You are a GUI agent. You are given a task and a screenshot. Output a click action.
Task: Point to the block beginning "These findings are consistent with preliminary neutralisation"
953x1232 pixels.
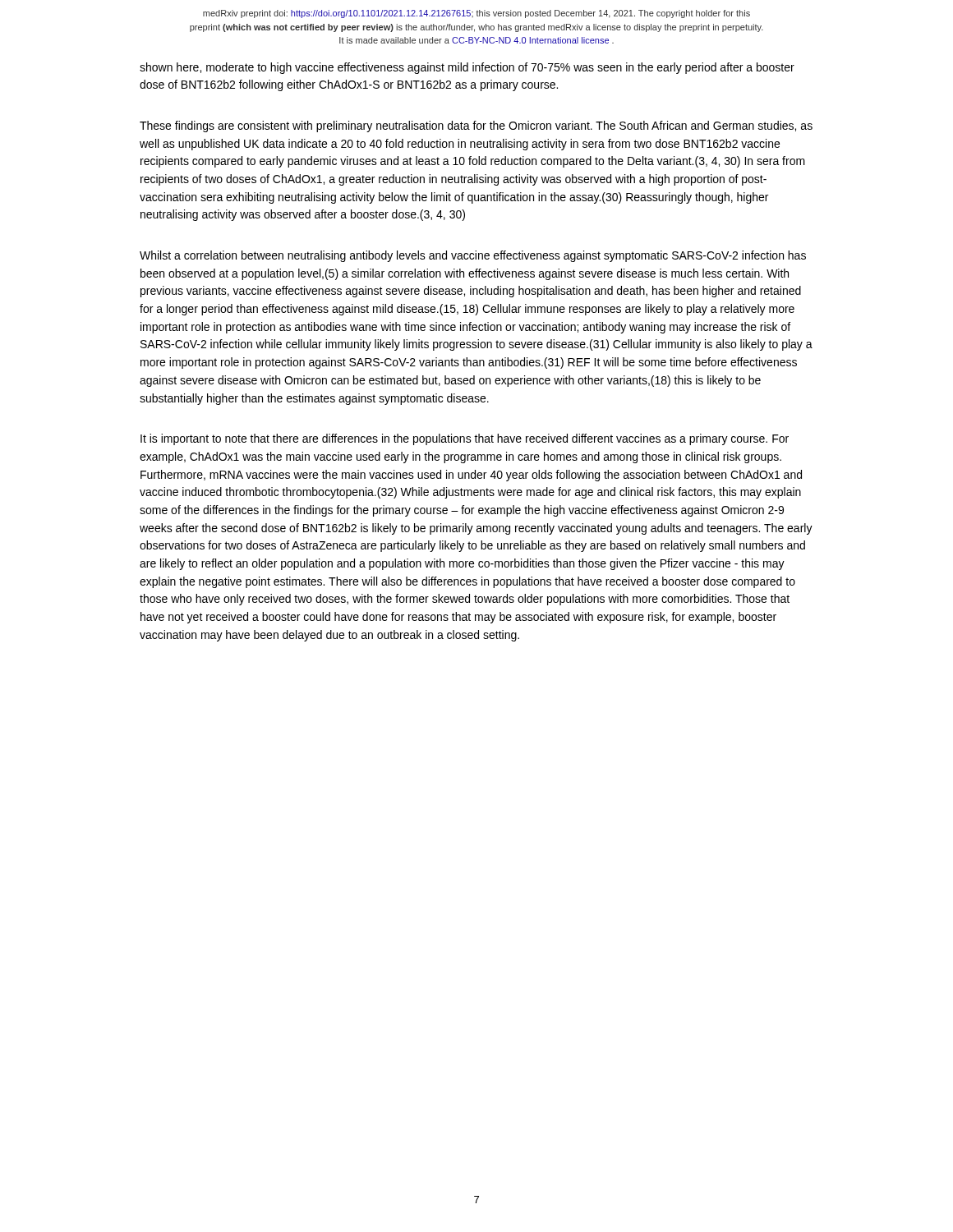476,170
